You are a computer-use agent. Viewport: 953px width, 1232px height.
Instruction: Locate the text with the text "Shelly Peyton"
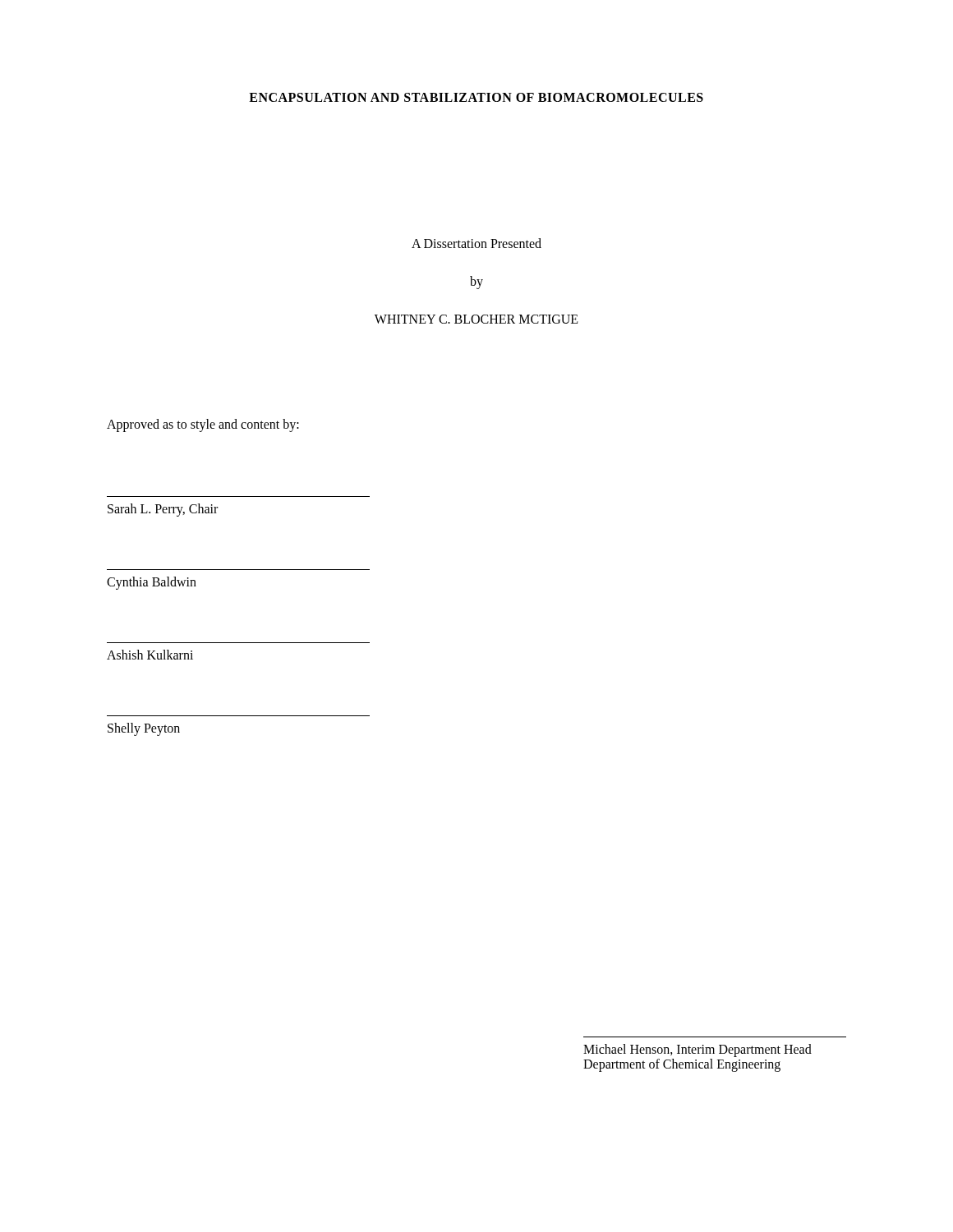pos(238,718)
